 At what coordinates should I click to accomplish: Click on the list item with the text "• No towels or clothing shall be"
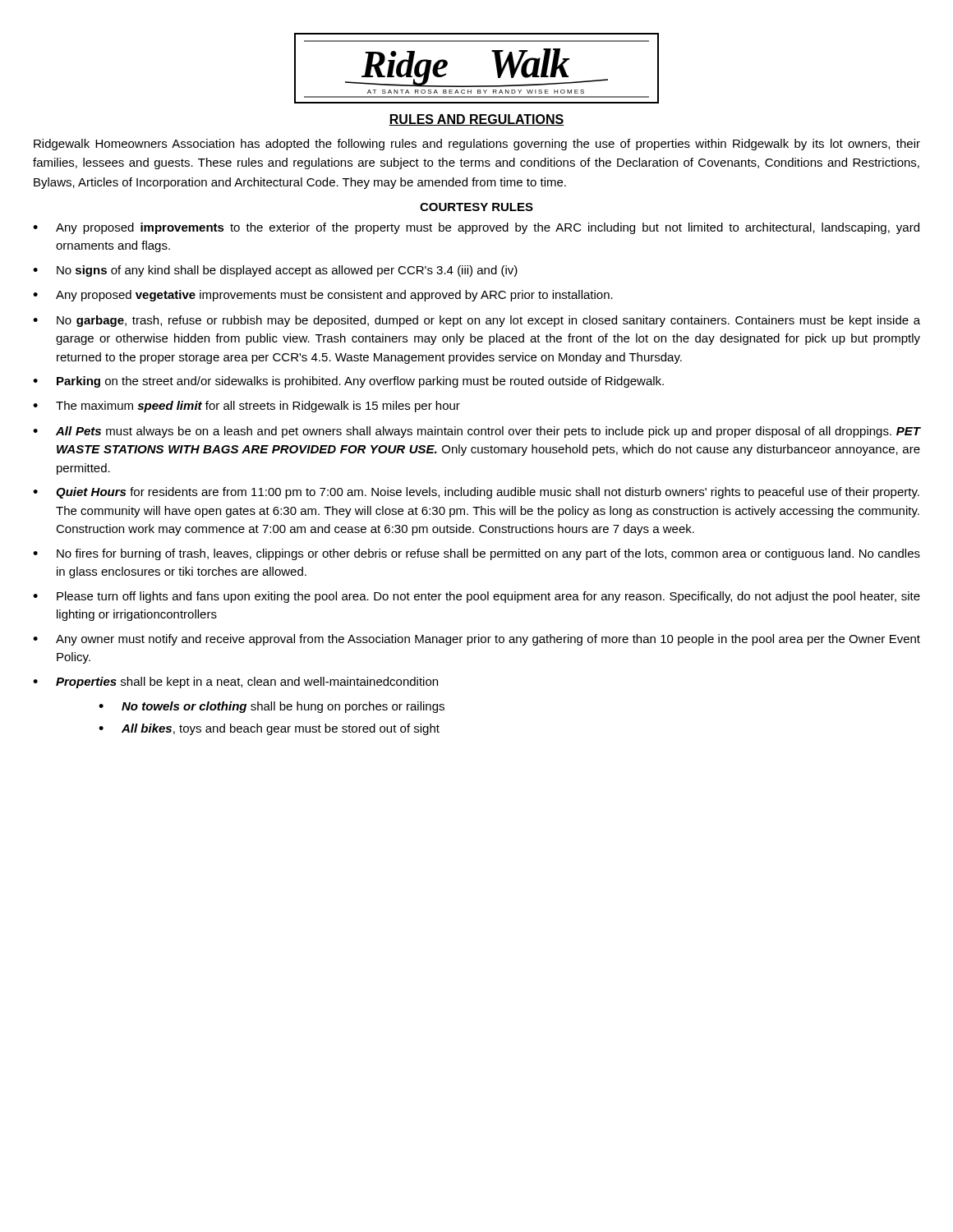[x=272, y=707]
